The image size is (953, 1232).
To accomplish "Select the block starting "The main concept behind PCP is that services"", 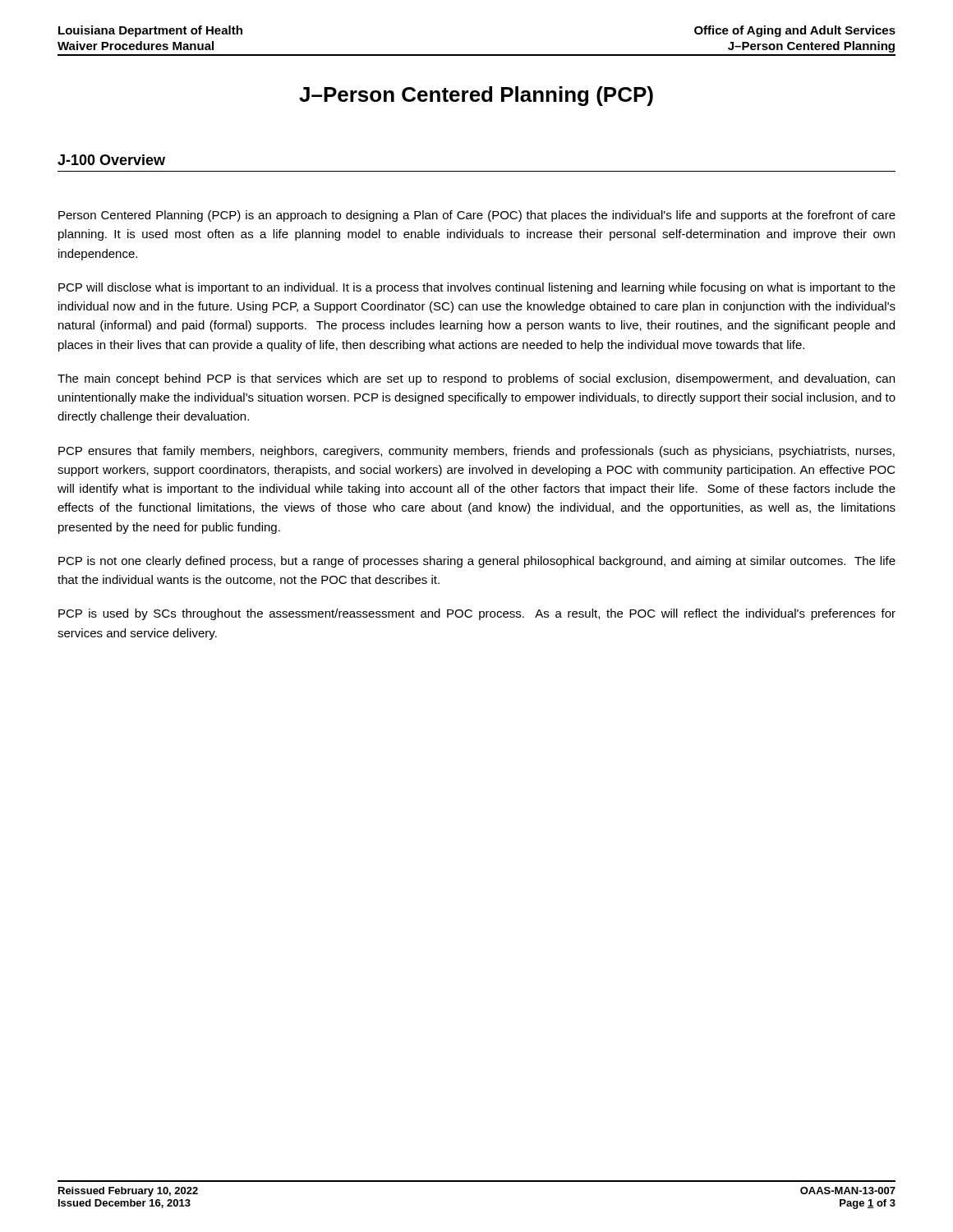I will click(x=476, y=397).
